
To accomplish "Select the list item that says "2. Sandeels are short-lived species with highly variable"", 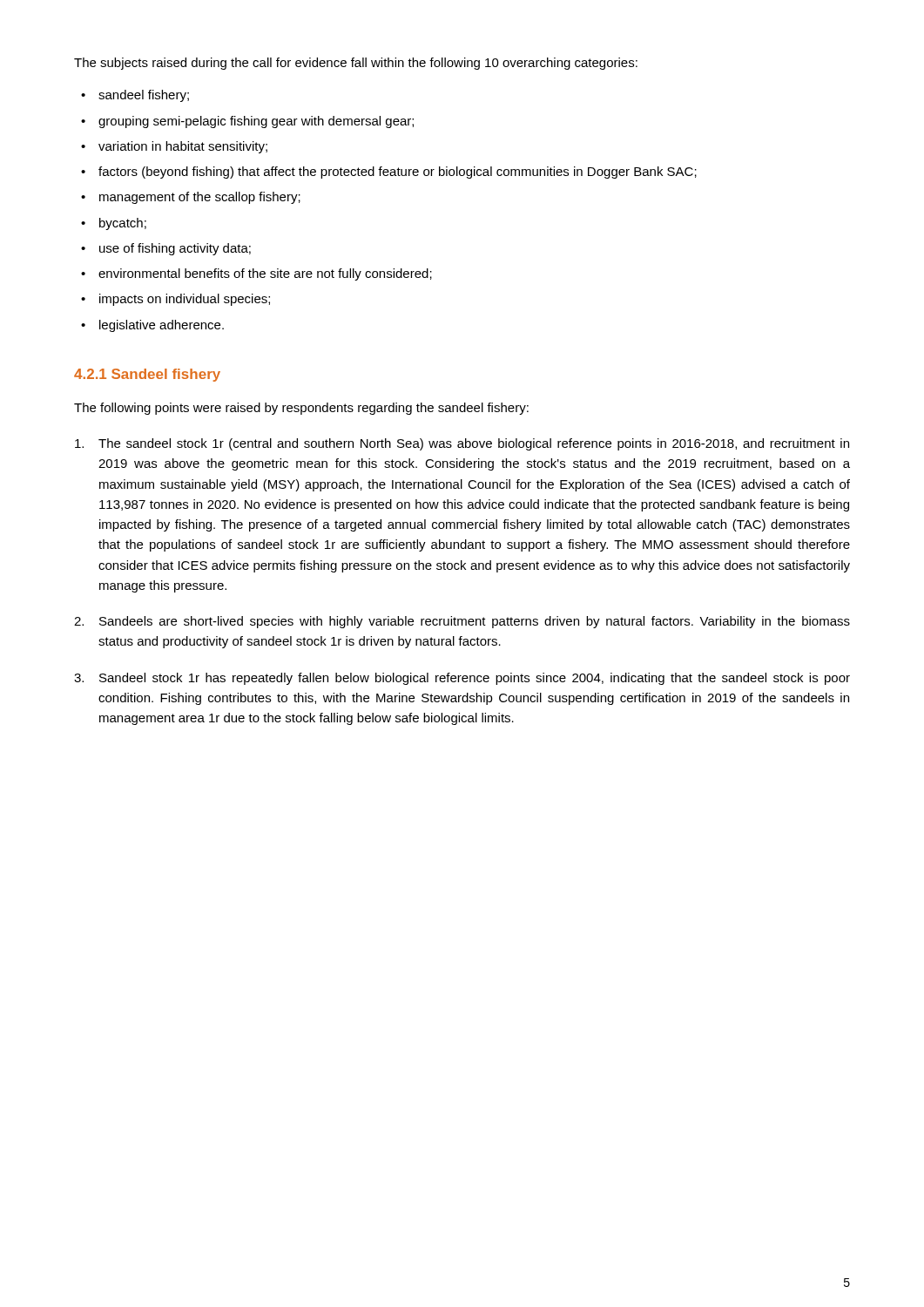I will [x=462, y=631].
